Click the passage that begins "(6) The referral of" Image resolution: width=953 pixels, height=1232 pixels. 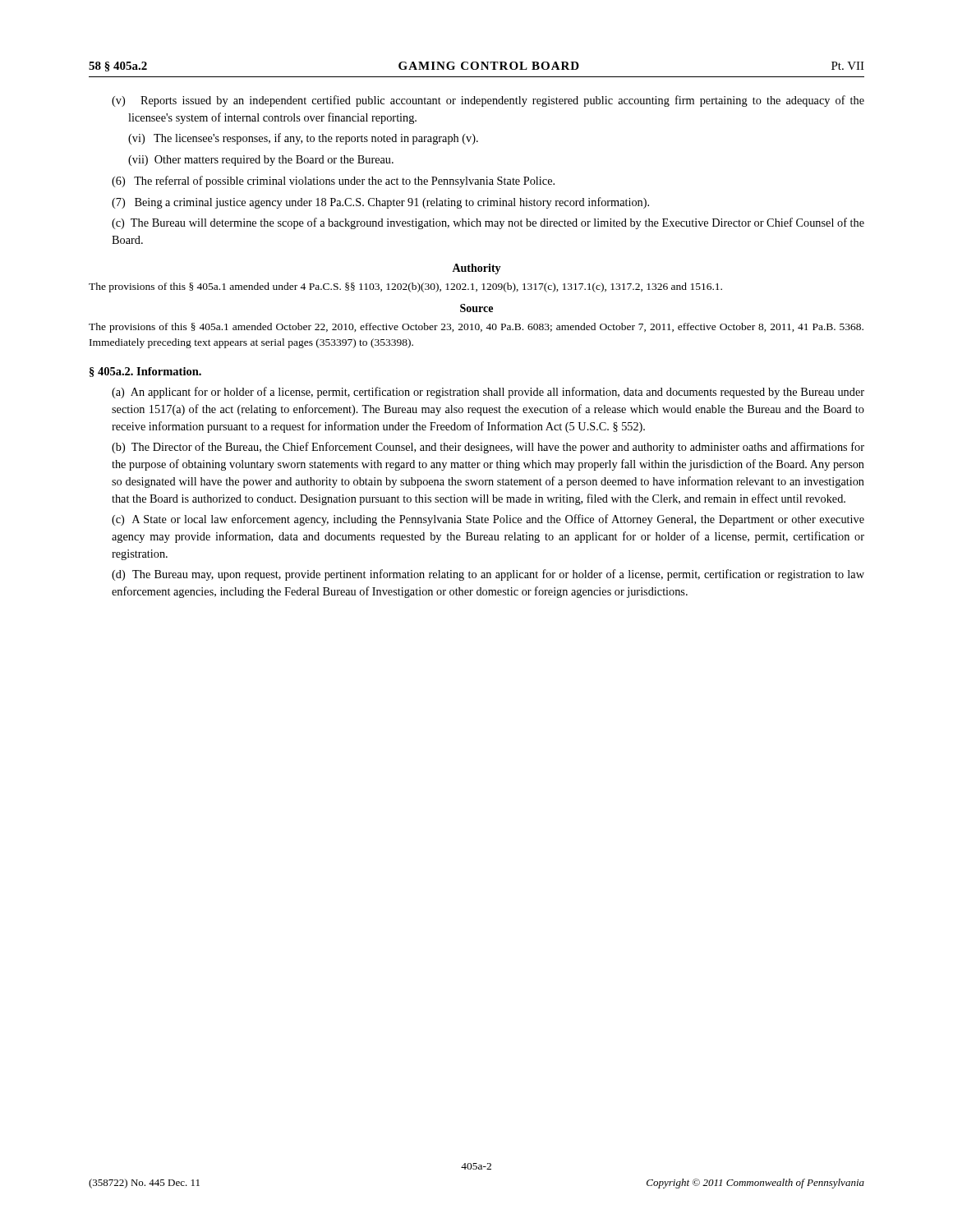pos(488,181)
